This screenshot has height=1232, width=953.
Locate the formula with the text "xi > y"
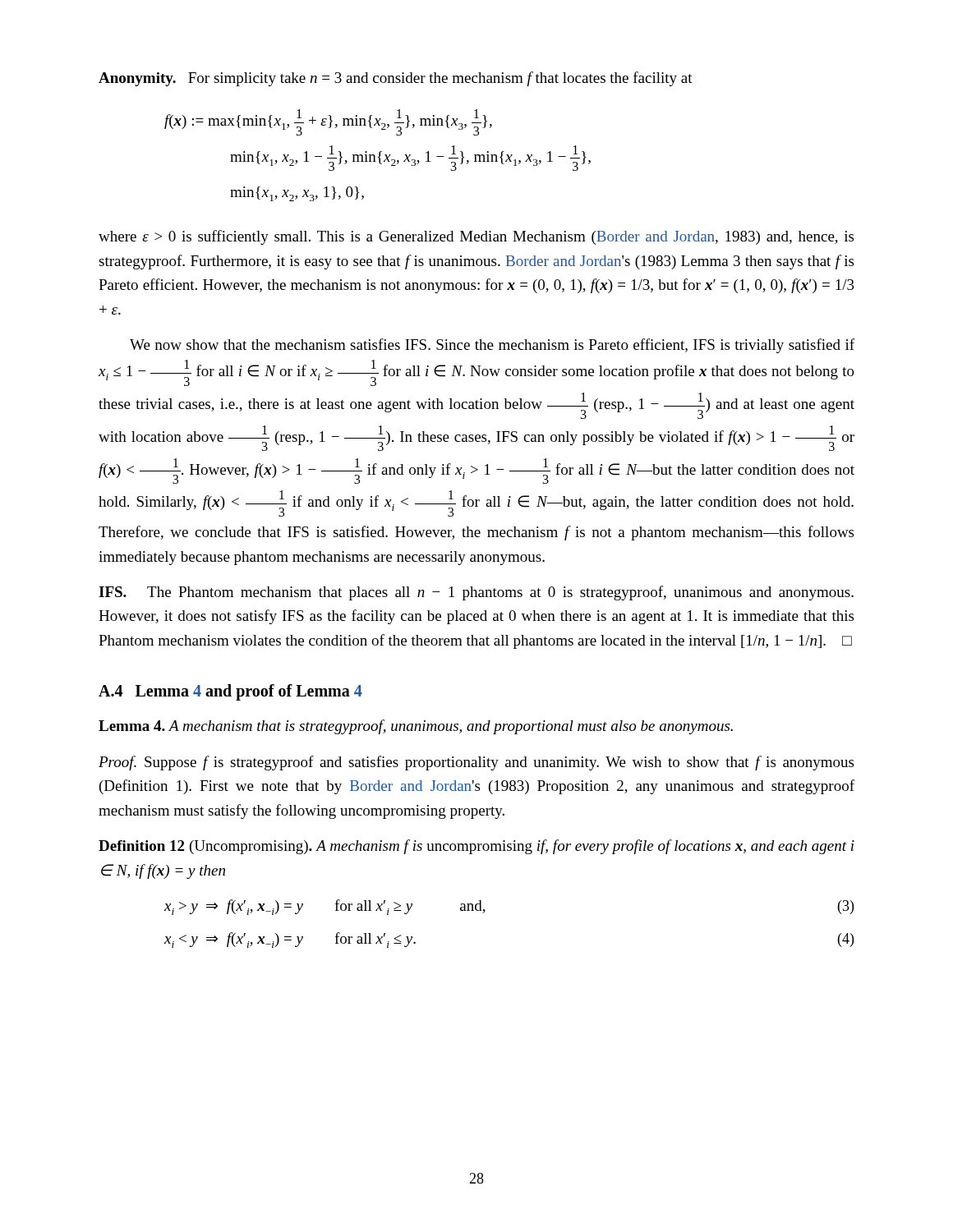(x=238, y=909)
